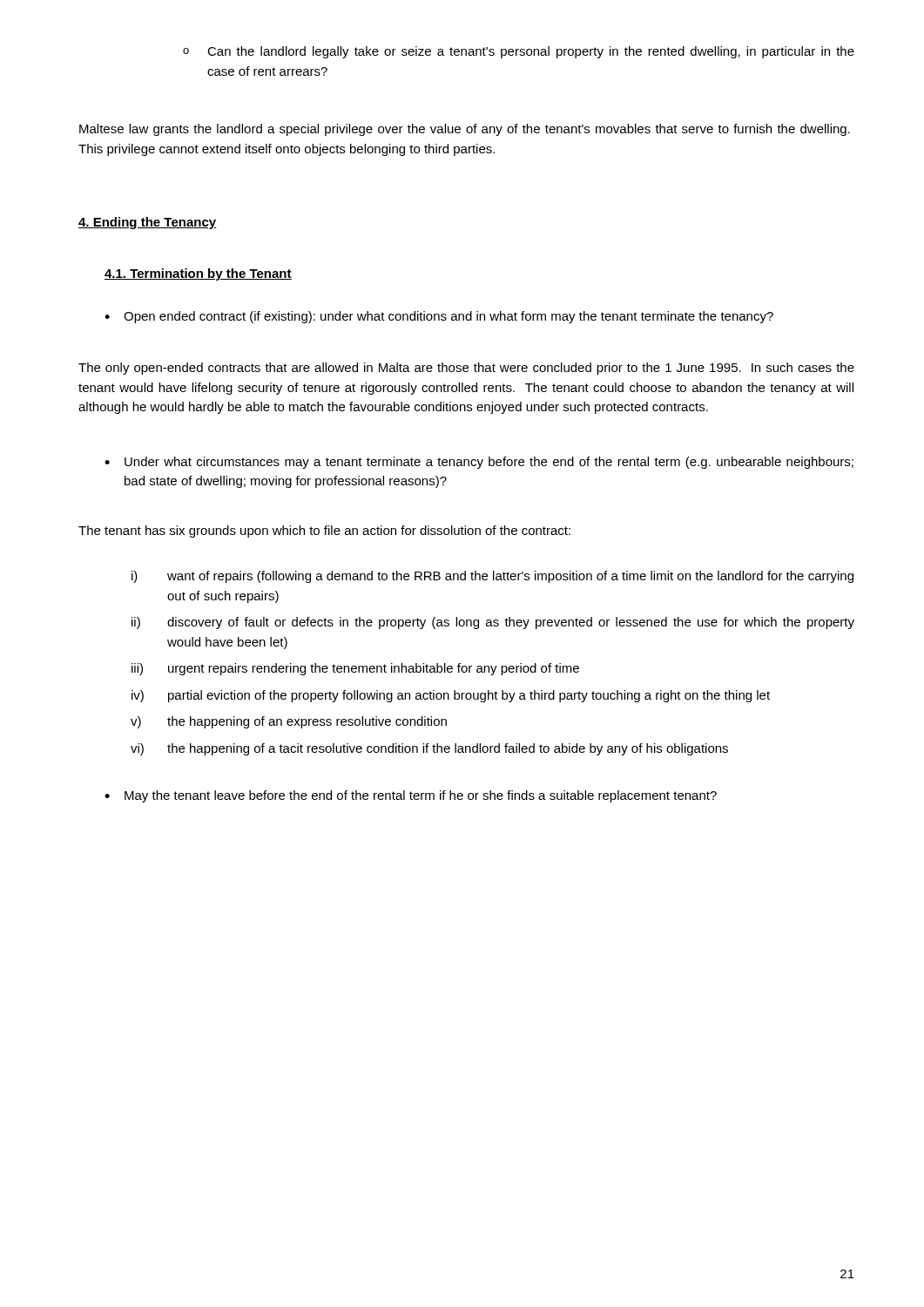This screenshot has height=1307, width=924.
Task: Find the block starting "o Can the landlord legally take or seize"
Action: point(519,61)
